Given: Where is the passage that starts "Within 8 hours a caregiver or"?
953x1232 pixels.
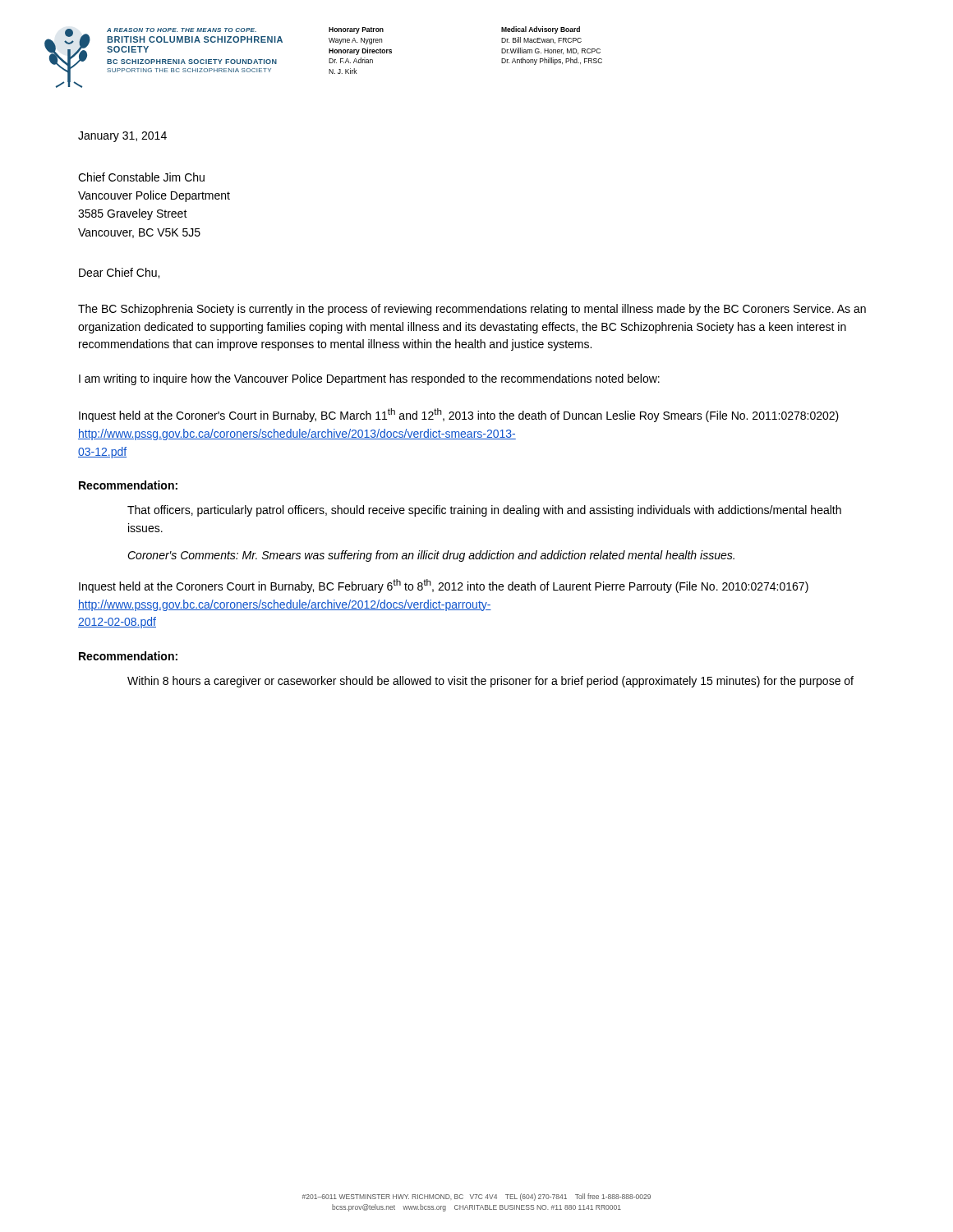Looking at the screenshot, I should (490, 680).
